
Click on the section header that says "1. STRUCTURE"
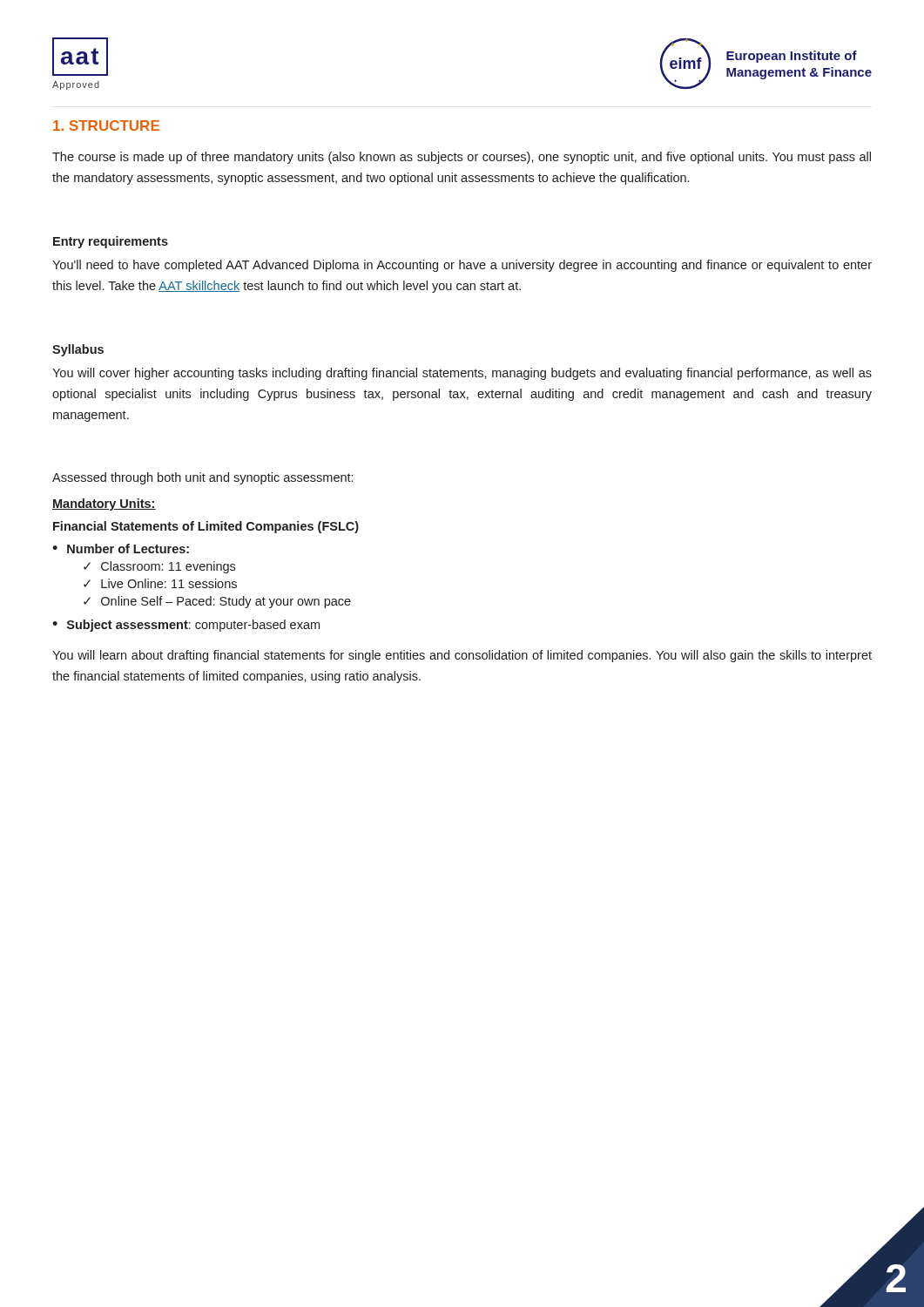tap(106, 126)
